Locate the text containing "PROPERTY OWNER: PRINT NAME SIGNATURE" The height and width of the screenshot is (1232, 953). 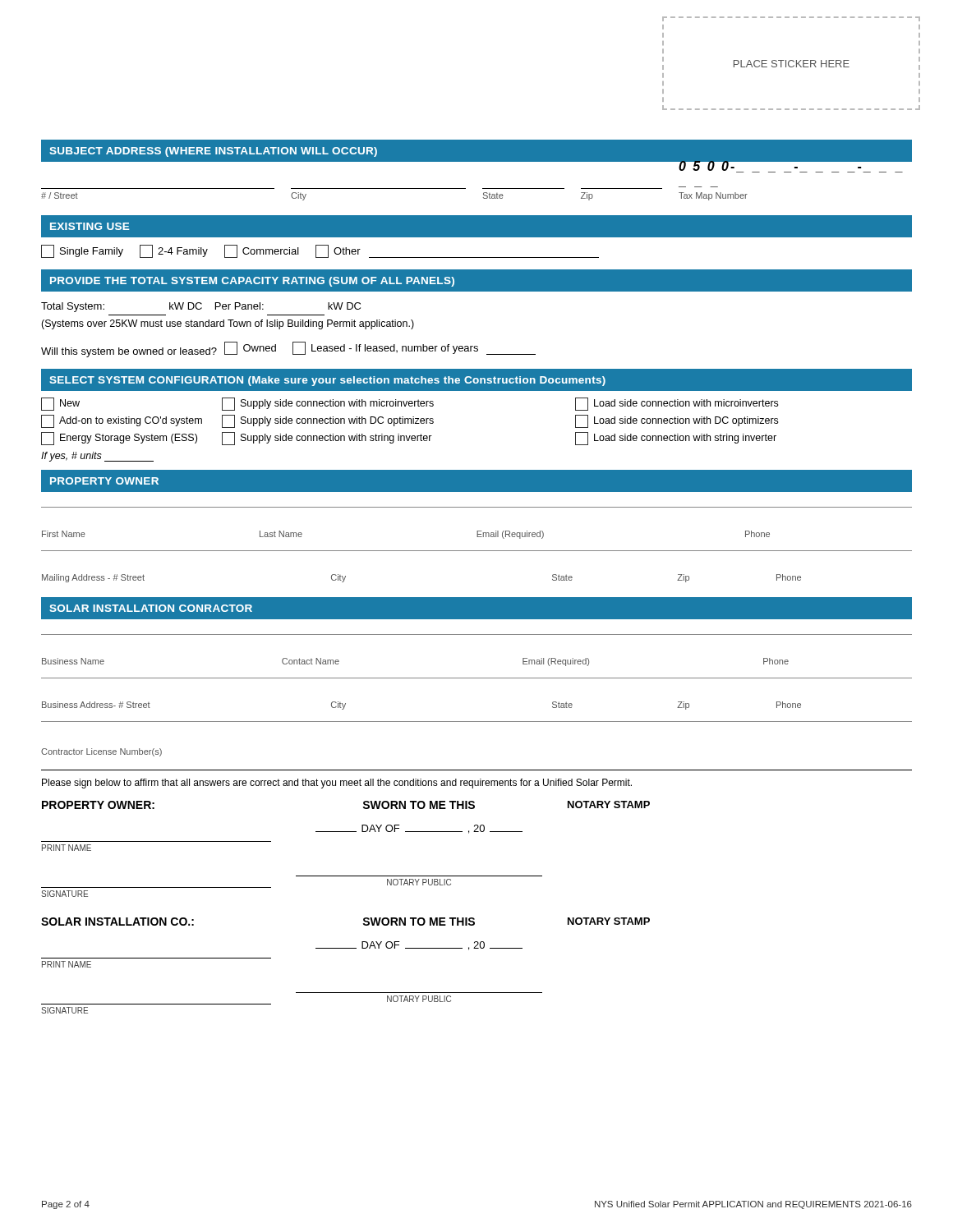[156, 848]
